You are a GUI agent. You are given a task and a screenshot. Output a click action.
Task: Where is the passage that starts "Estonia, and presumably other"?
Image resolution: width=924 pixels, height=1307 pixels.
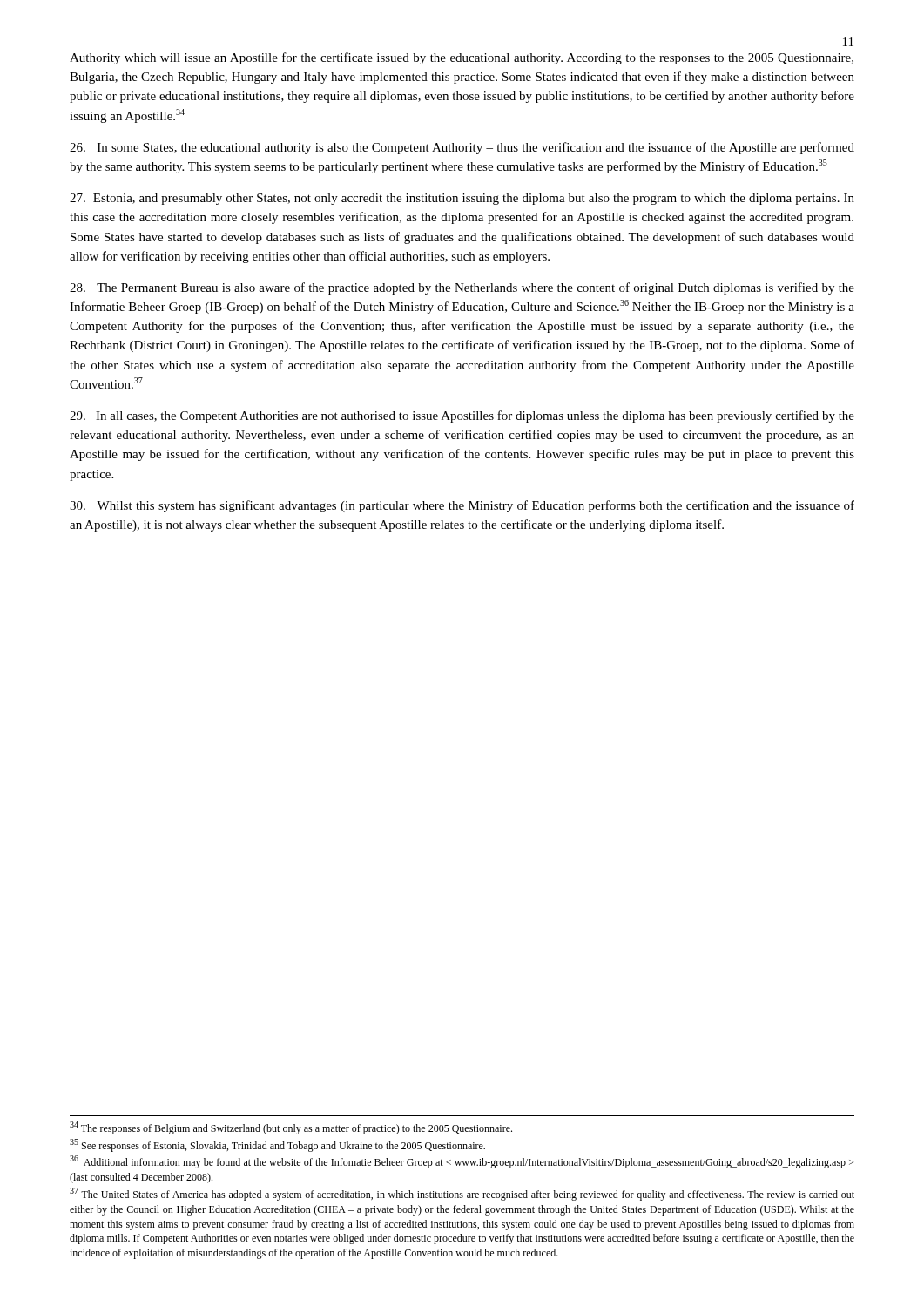point(462,227)
